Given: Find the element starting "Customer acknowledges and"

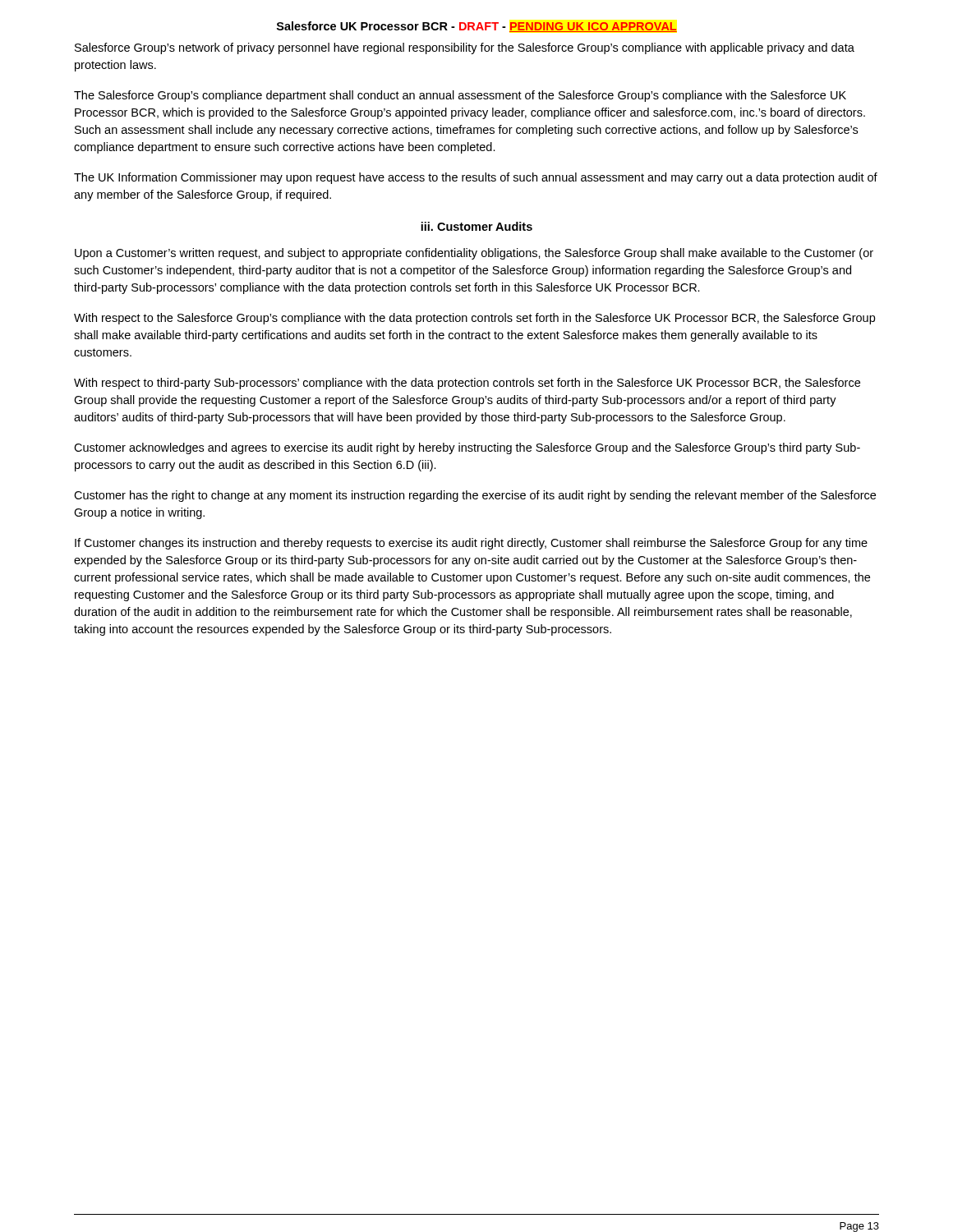Looking at the screenshot, I should coord(476,457).
